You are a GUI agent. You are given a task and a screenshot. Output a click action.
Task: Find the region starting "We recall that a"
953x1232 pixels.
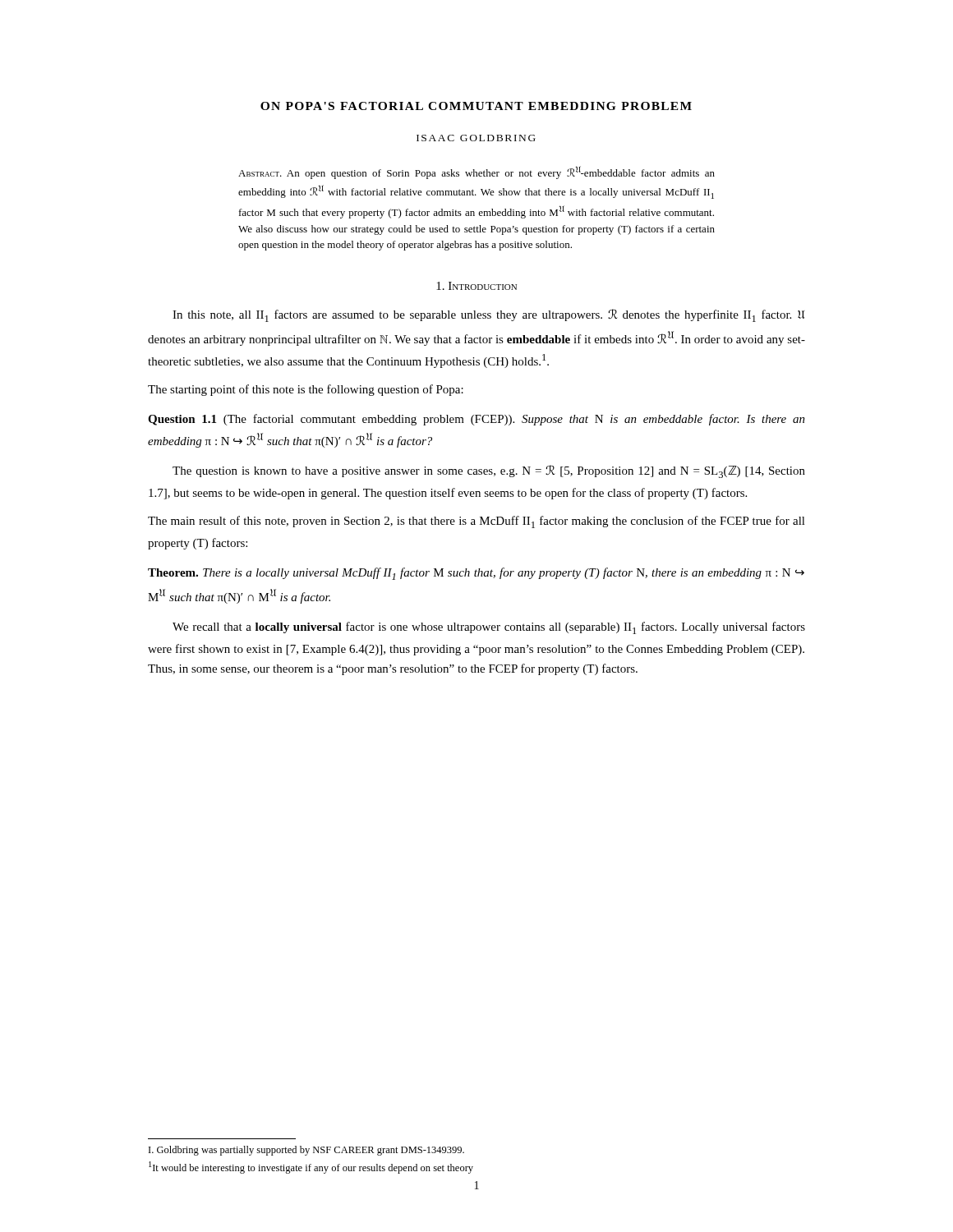click(x=476, y=647)
